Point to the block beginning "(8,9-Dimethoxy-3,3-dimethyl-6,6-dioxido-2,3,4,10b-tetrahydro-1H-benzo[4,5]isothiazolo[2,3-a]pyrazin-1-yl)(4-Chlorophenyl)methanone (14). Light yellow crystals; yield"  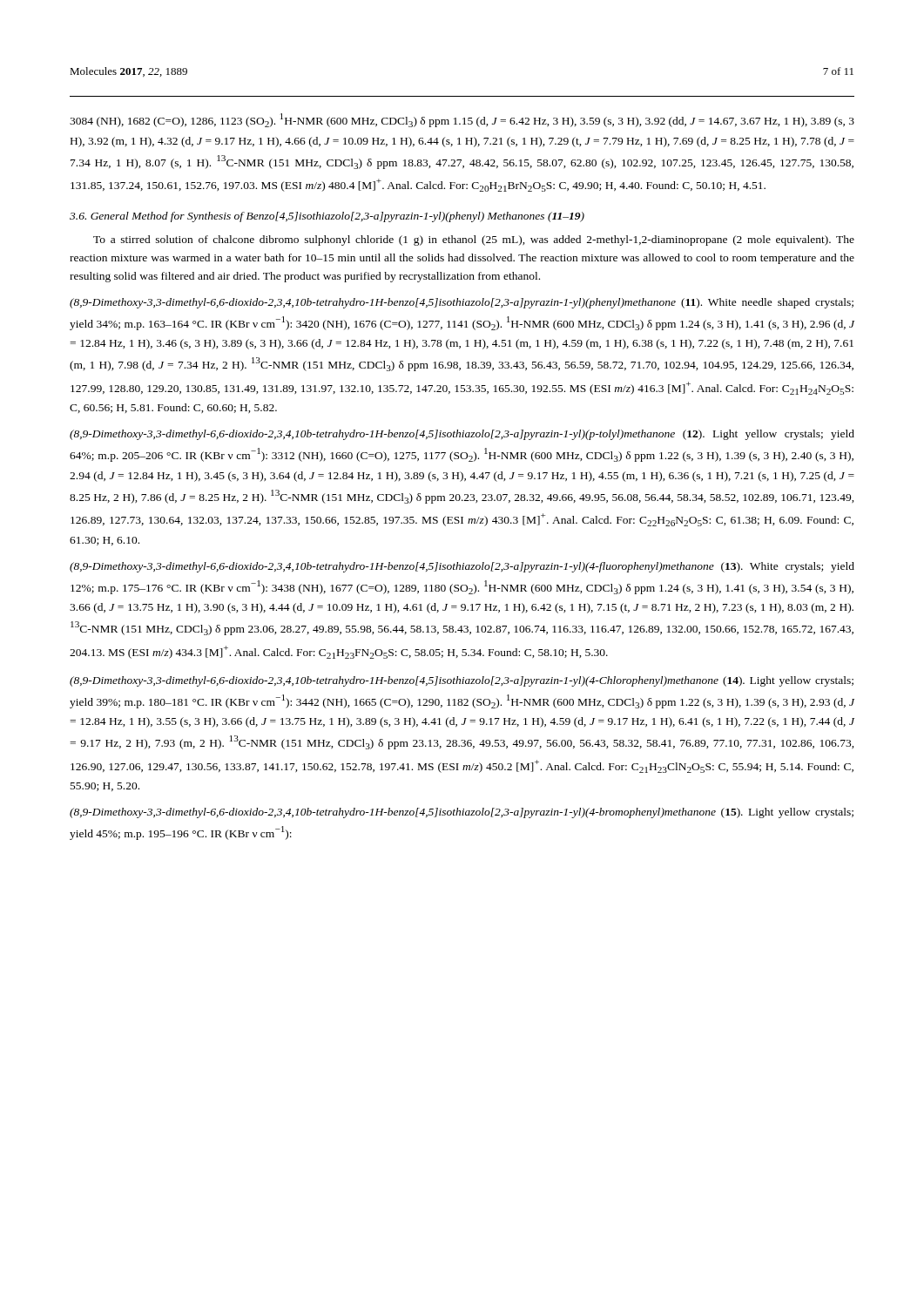pyautogui.click(x=462, y=733)
